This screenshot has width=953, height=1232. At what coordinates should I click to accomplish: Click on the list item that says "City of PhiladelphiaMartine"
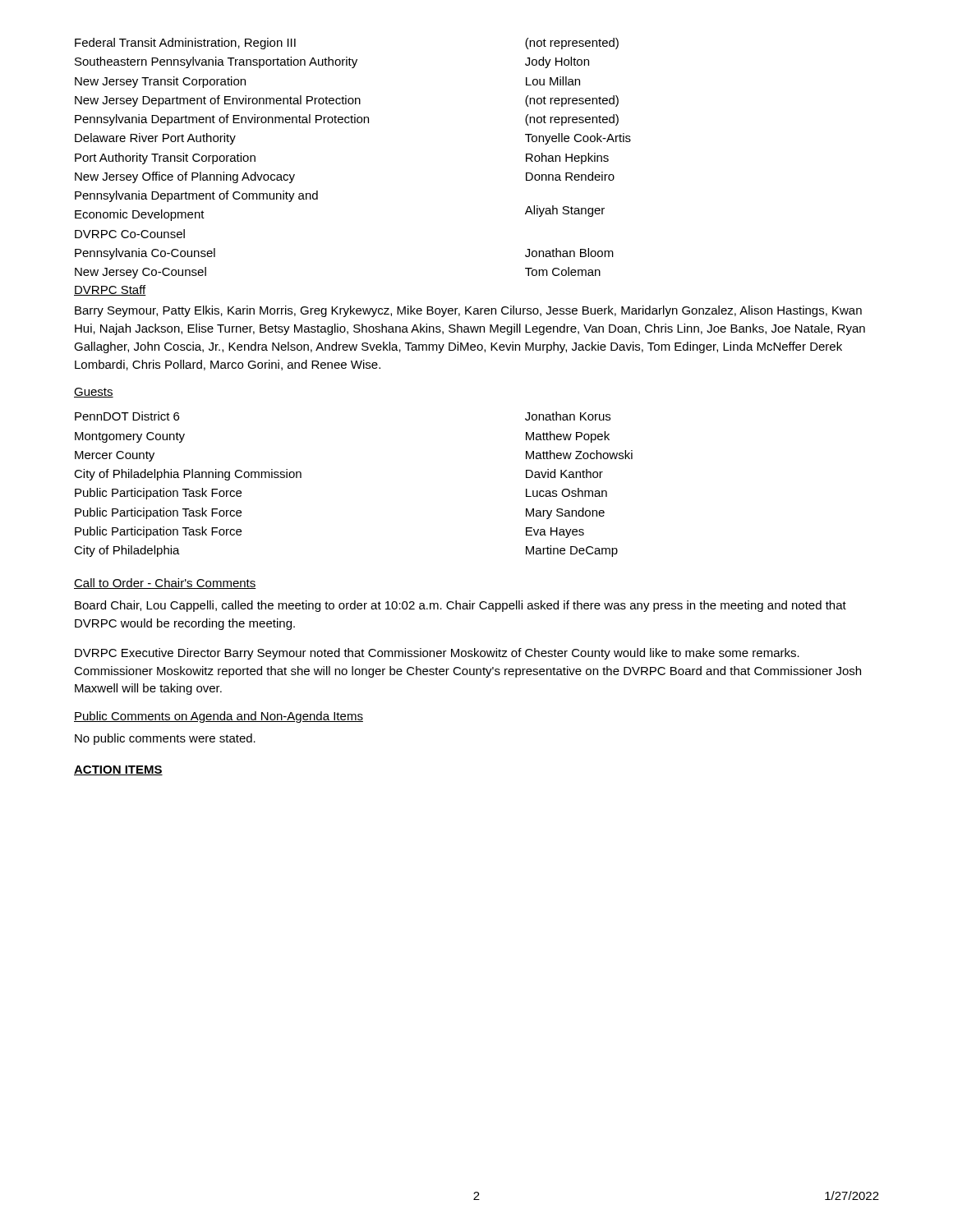[x=129, y=551]
